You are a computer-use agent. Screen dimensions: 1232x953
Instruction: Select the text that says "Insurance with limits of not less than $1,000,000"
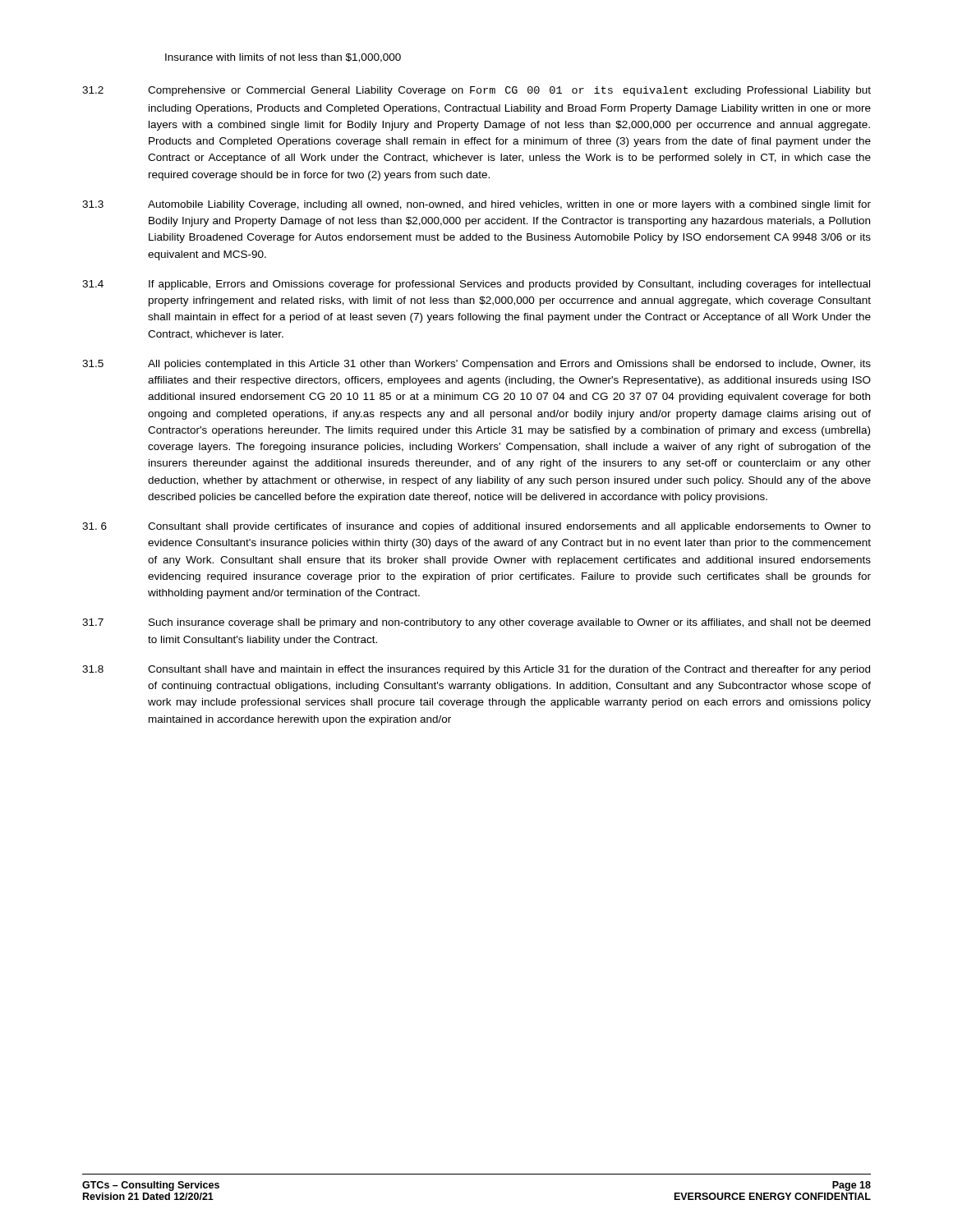pyautogui.click(x=283, y=57)
